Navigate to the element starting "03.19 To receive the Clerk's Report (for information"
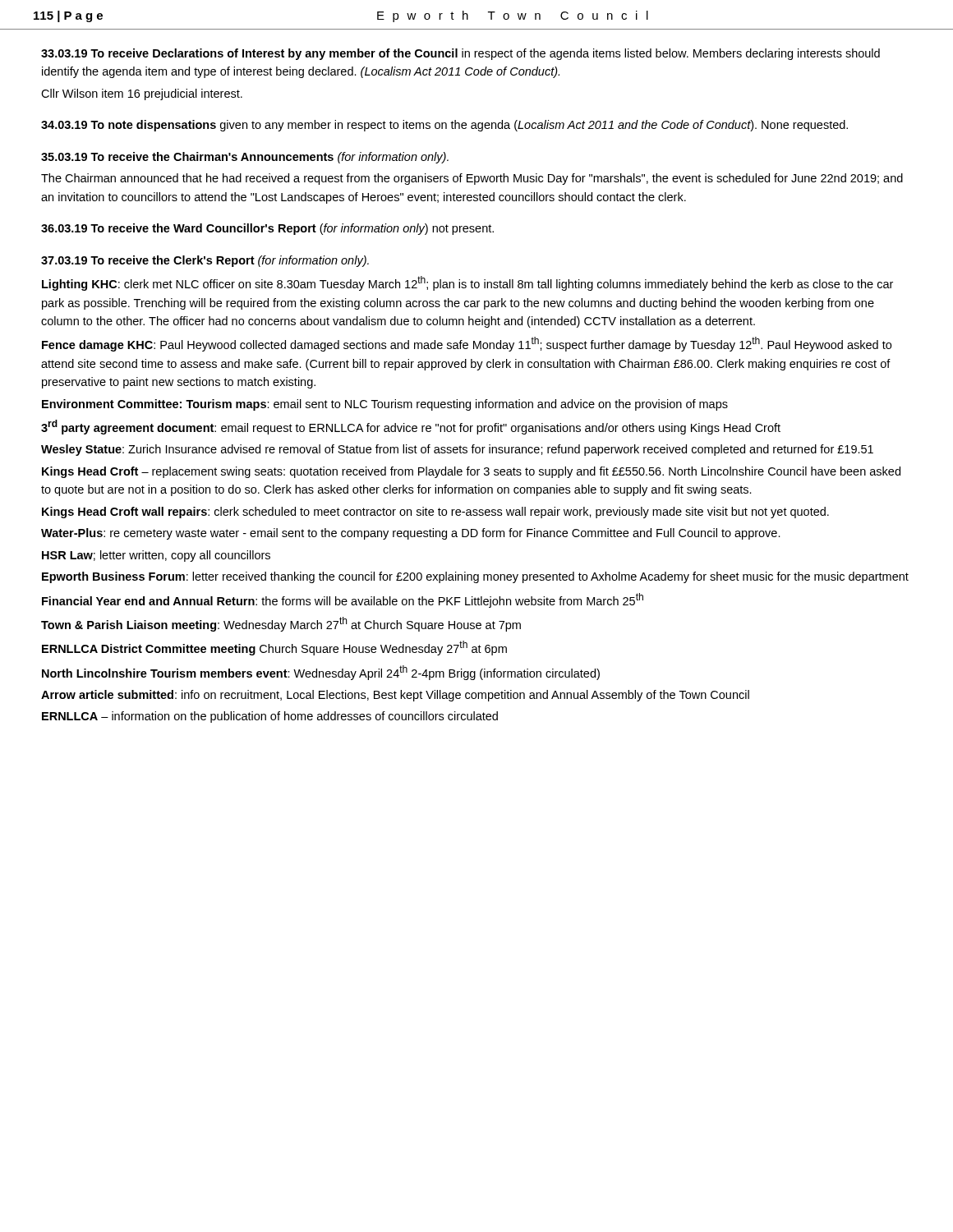 [x=476, y=488]
